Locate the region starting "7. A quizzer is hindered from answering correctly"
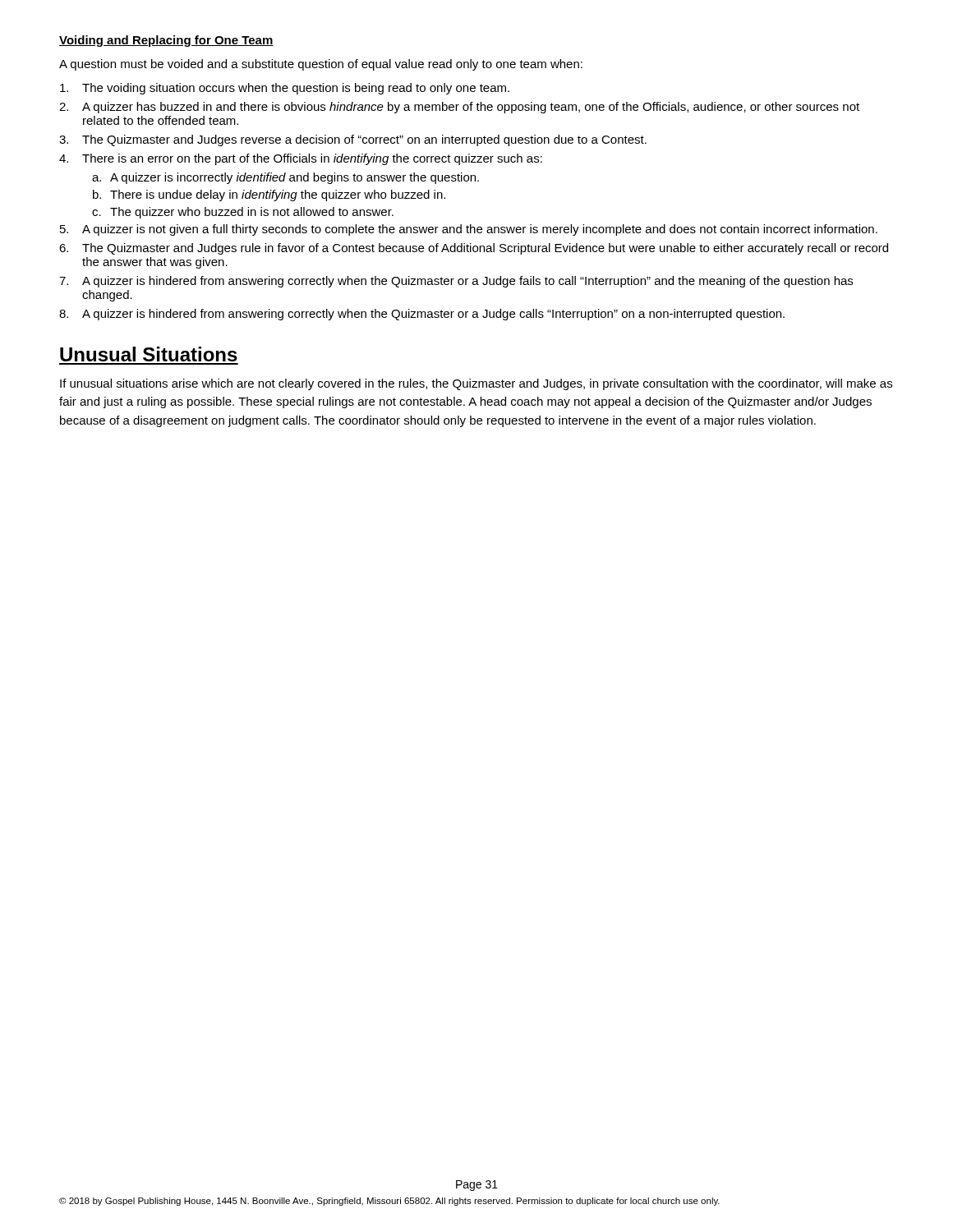This screenshot has height=1232, width=953. [x=476, y=287]
